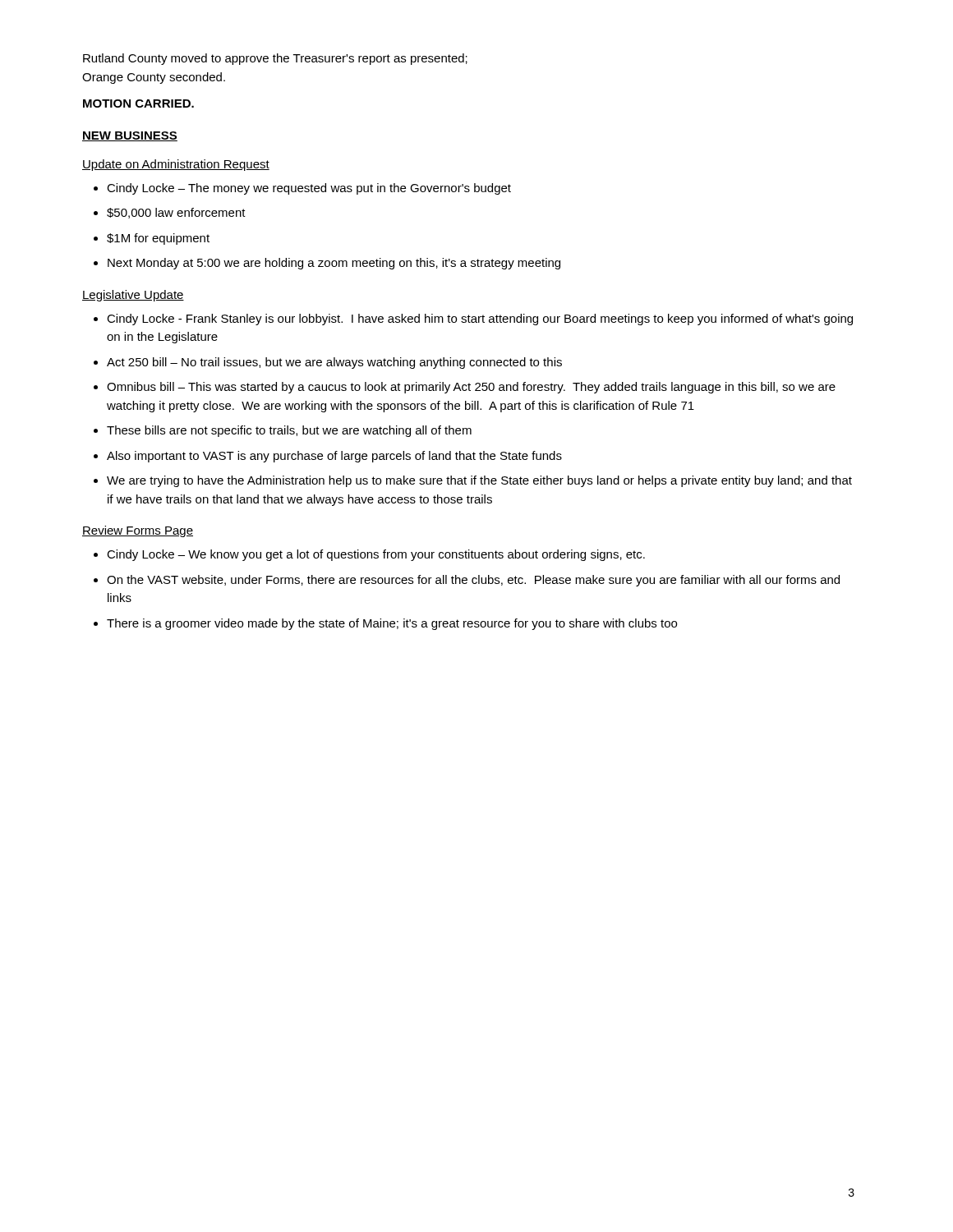Point to the text starting "$50,000 law enforcement"
953x1232 pixels.
(x=176, y=212)
